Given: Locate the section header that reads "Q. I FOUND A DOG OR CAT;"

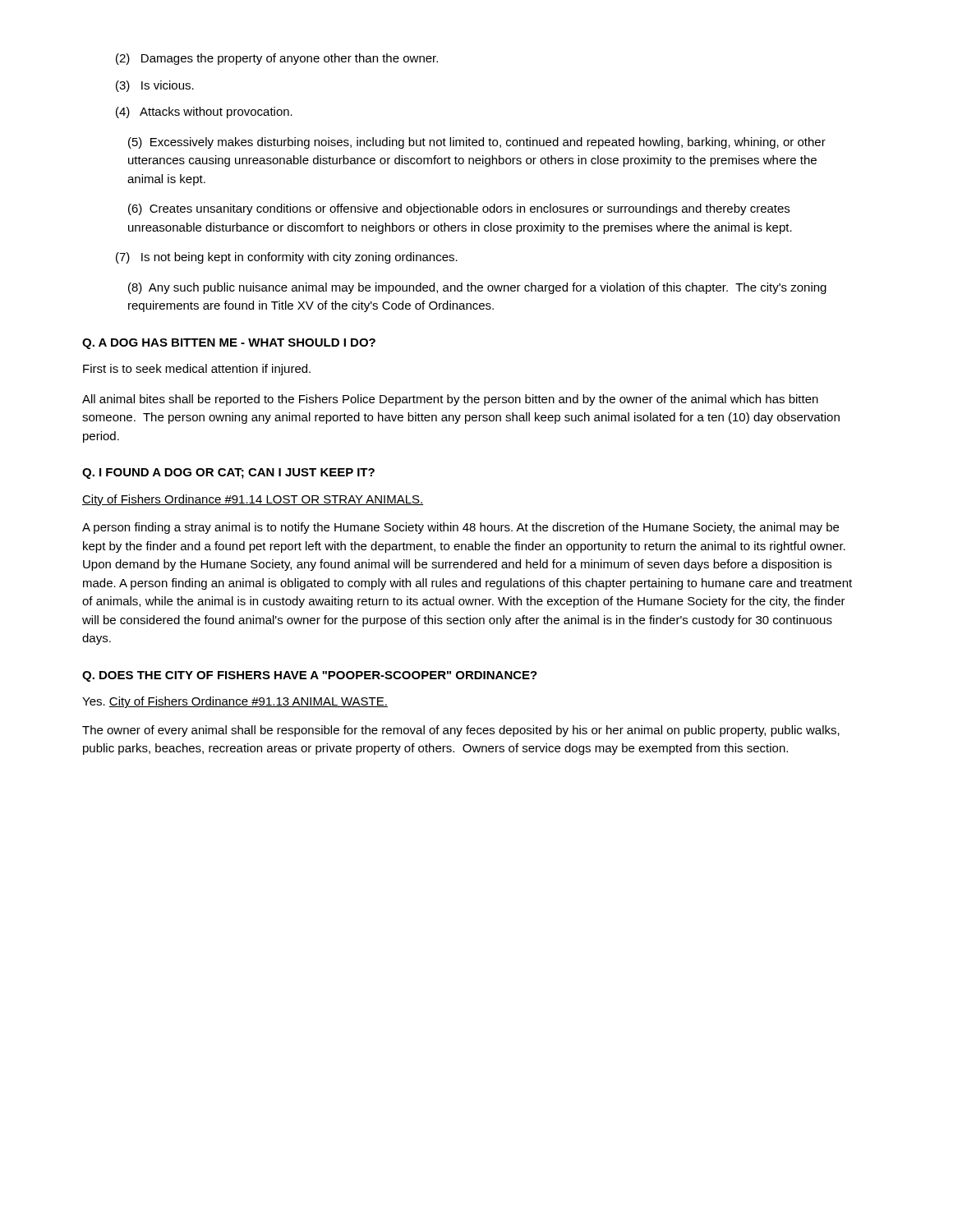Looking at the screenshot, I should click(x=229, y=472).
